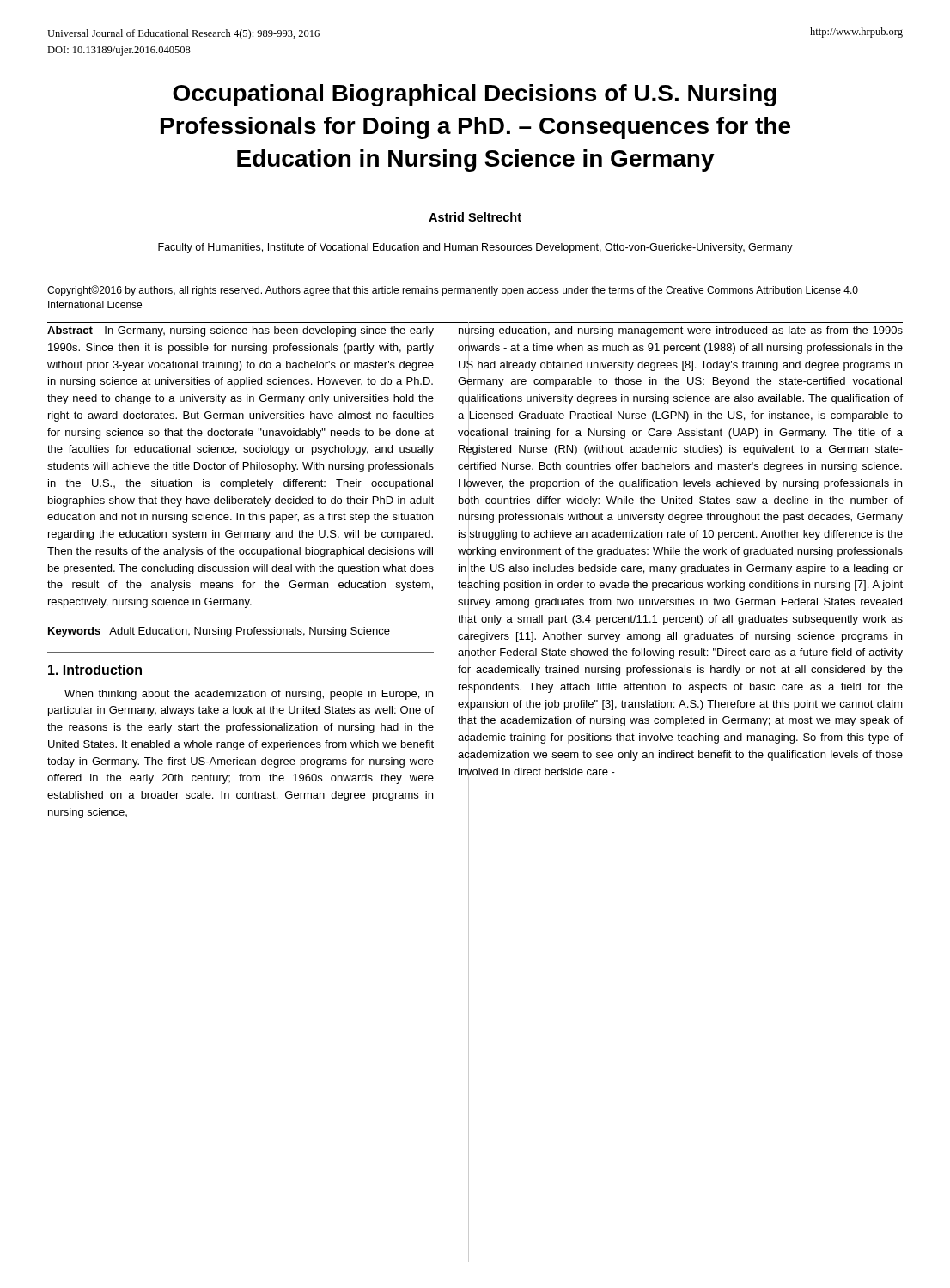Find the text block with the text "When thinking about the academization of nursing,"
950x1288 pixels.
click(x=240, y=752)
